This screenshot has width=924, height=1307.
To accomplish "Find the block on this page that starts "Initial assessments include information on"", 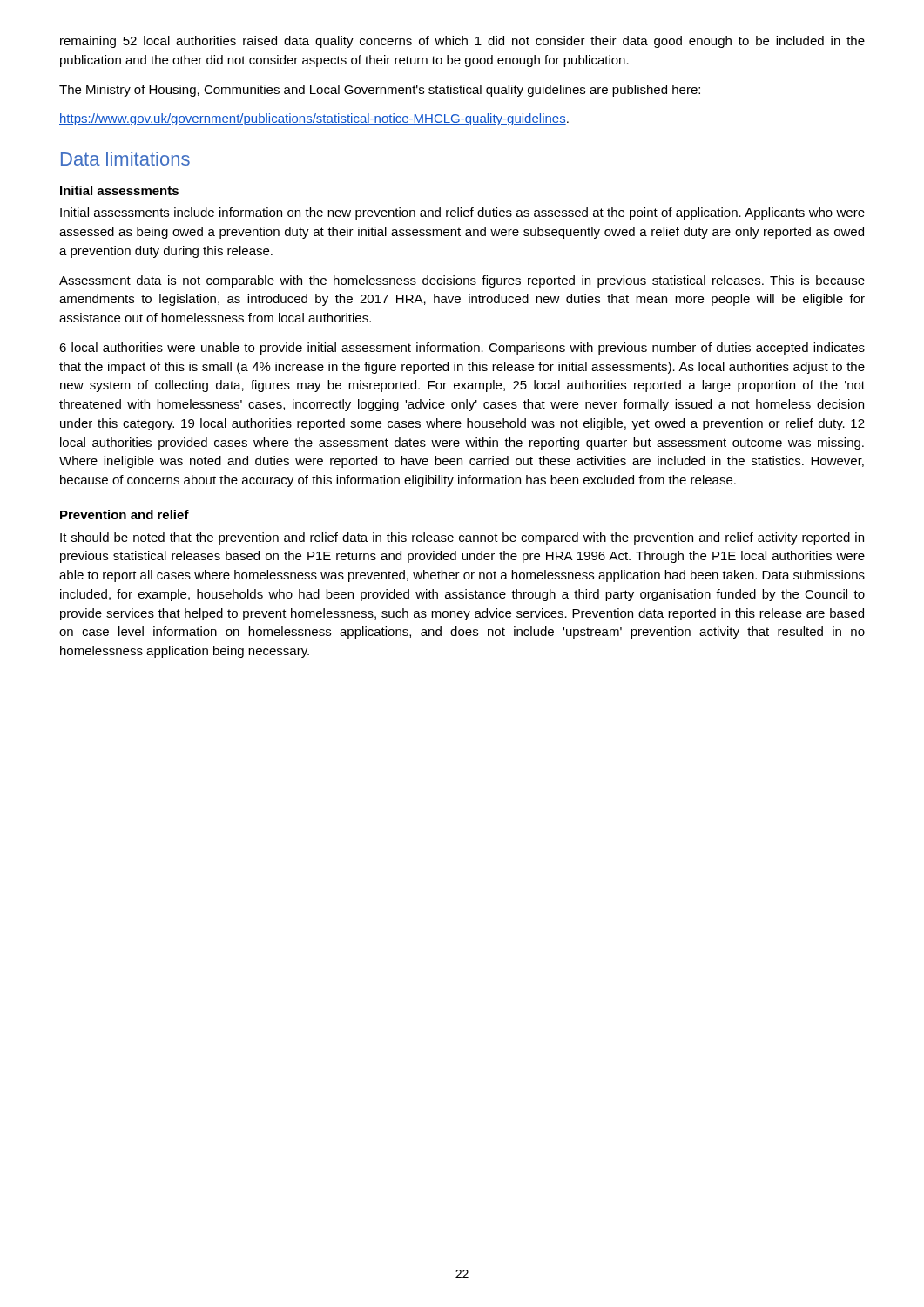I will pos(462,232).
